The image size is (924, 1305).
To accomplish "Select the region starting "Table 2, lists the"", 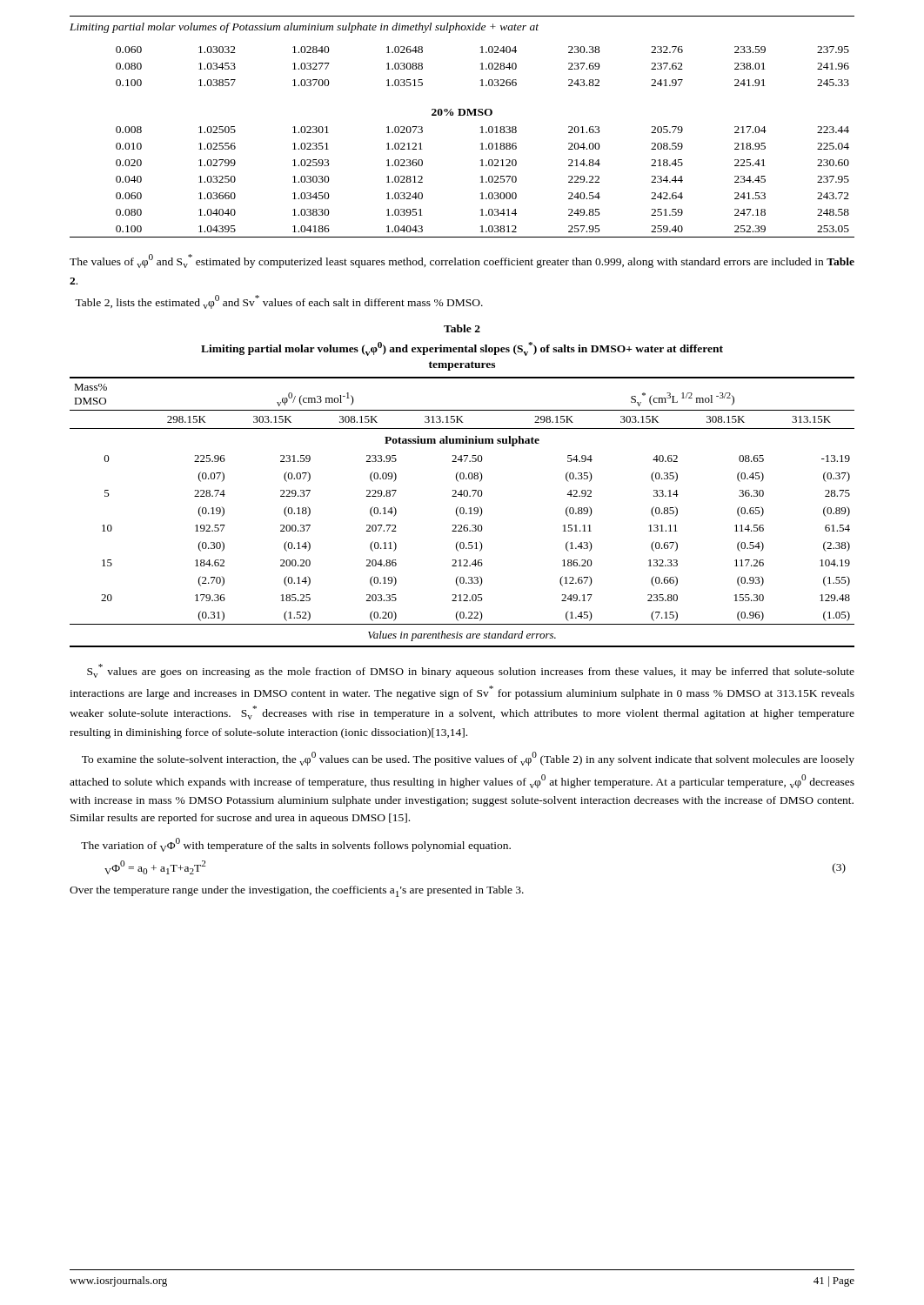I will pos(276,302).
